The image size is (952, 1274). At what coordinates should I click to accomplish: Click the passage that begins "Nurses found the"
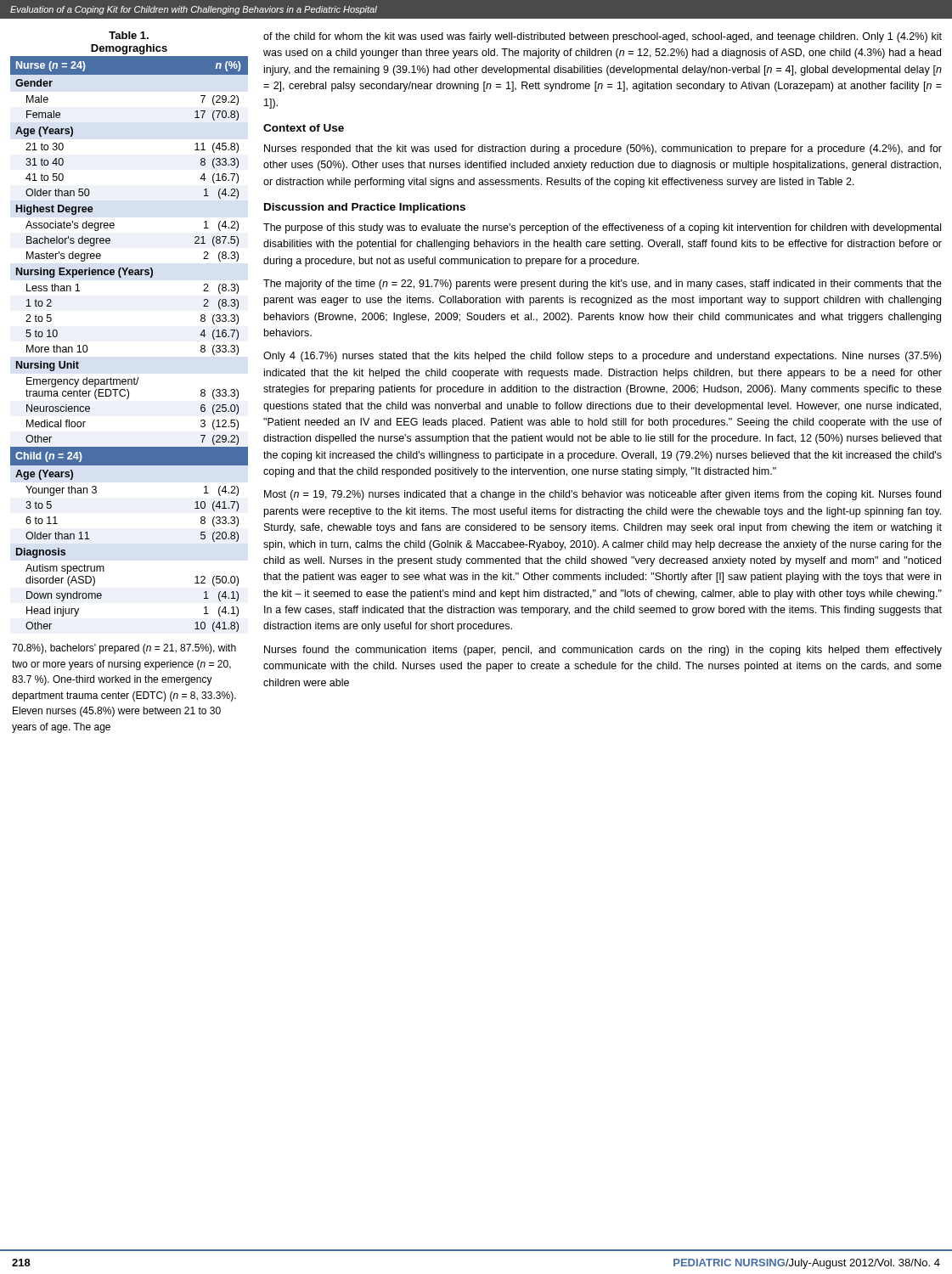point(603,666)
